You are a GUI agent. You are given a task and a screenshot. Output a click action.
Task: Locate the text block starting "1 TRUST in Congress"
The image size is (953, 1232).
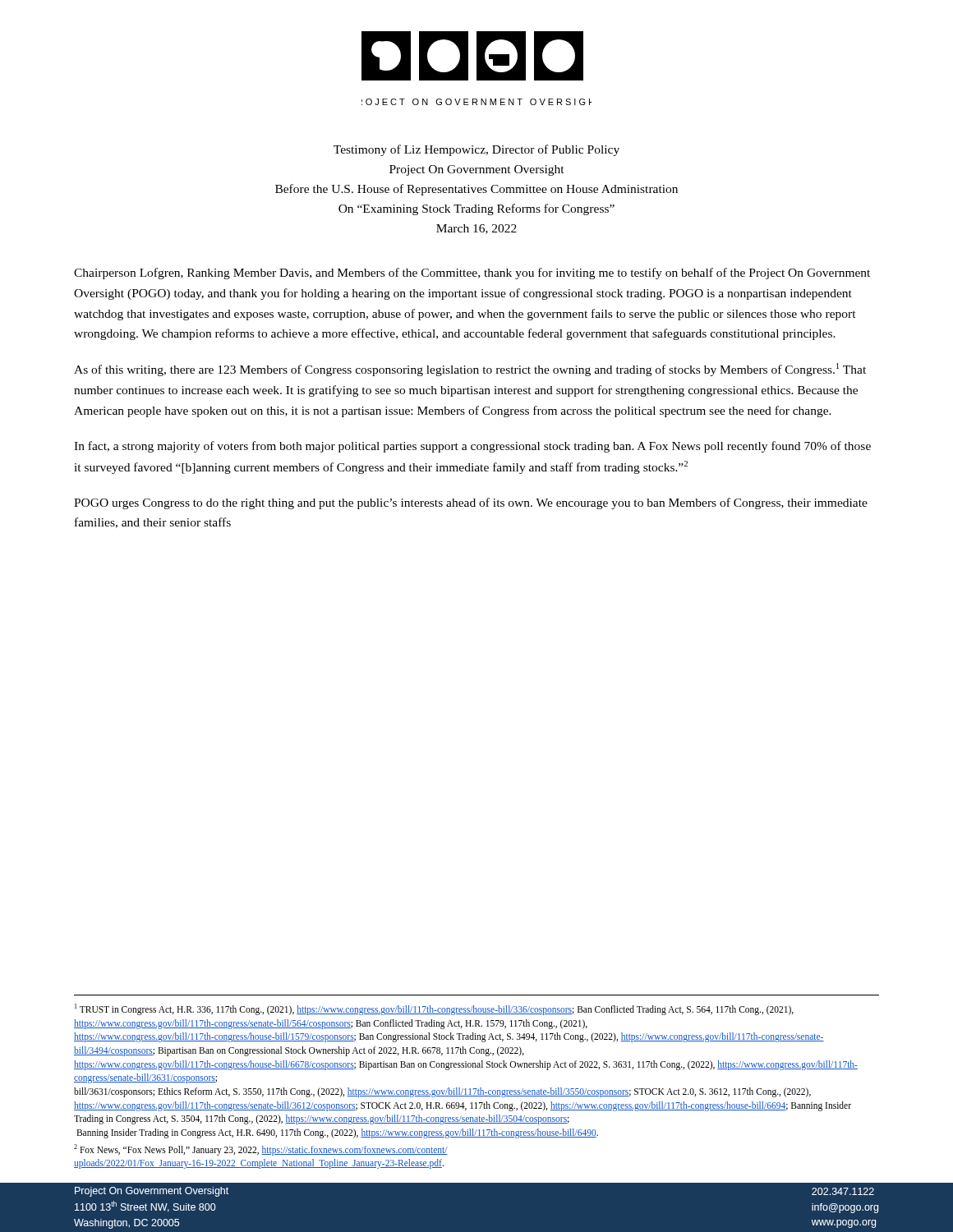476,1071
